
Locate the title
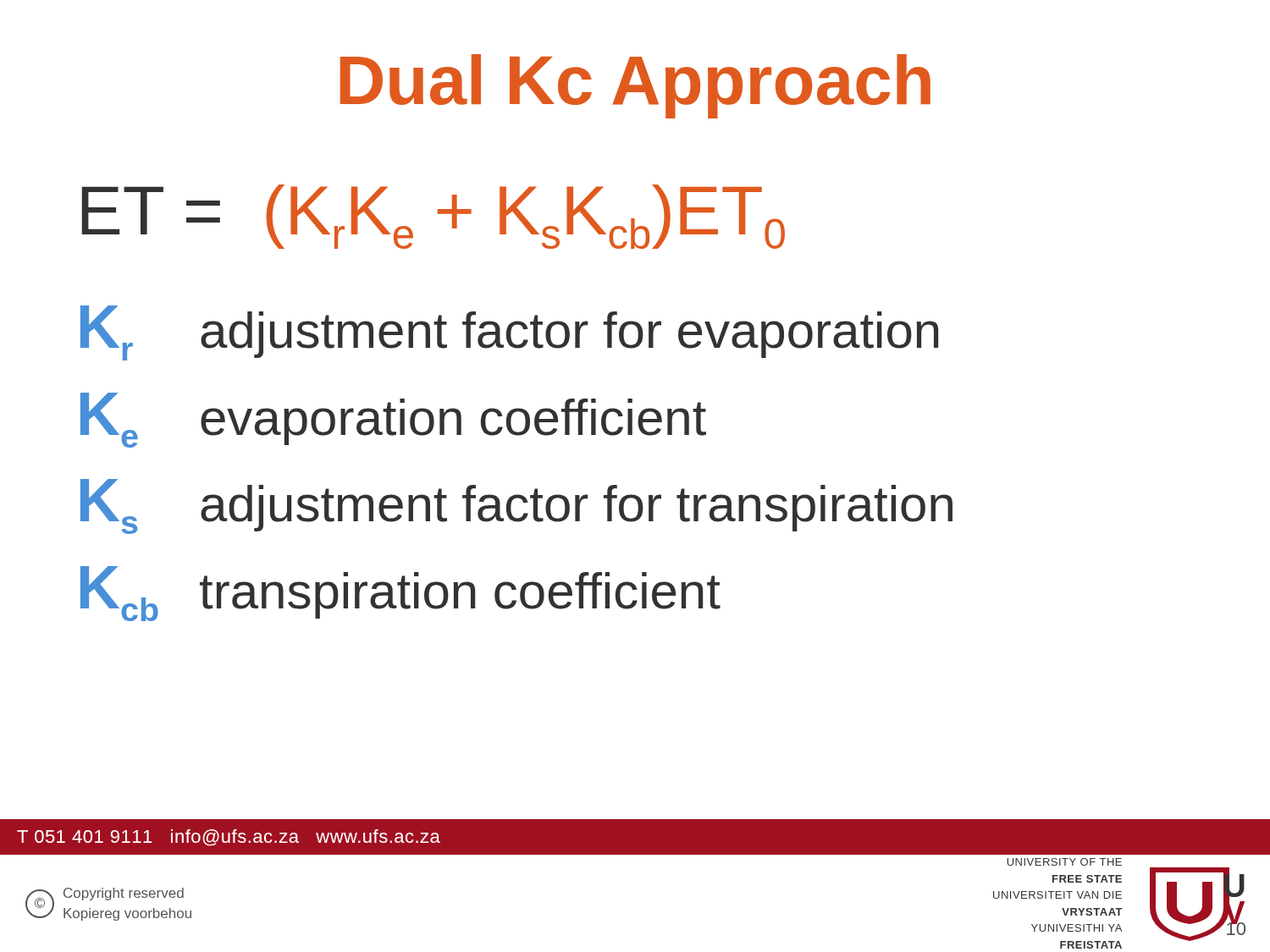(x=635, y=80)
